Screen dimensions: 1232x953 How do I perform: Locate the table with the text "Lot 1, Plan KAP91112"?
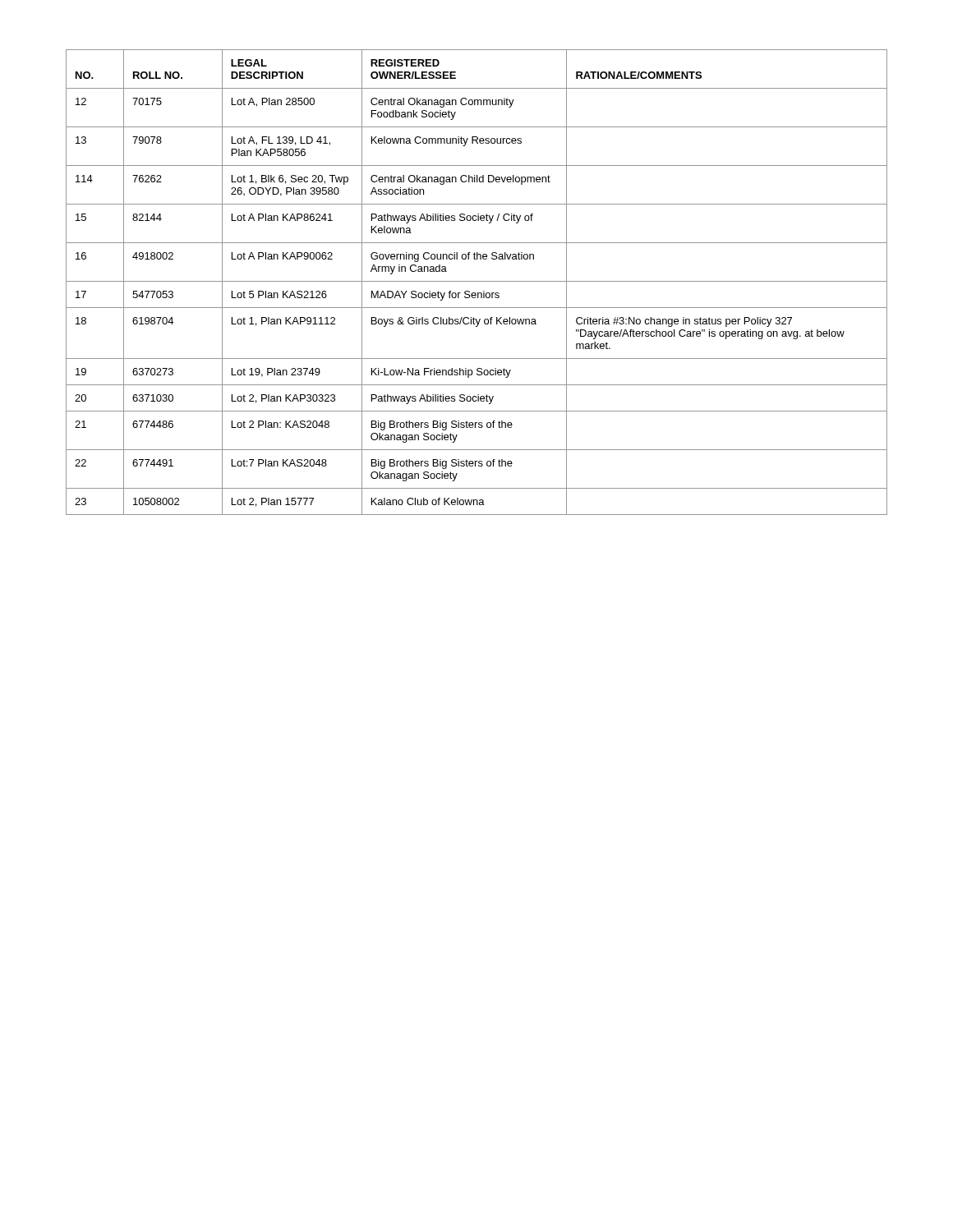tap(476, 282)
